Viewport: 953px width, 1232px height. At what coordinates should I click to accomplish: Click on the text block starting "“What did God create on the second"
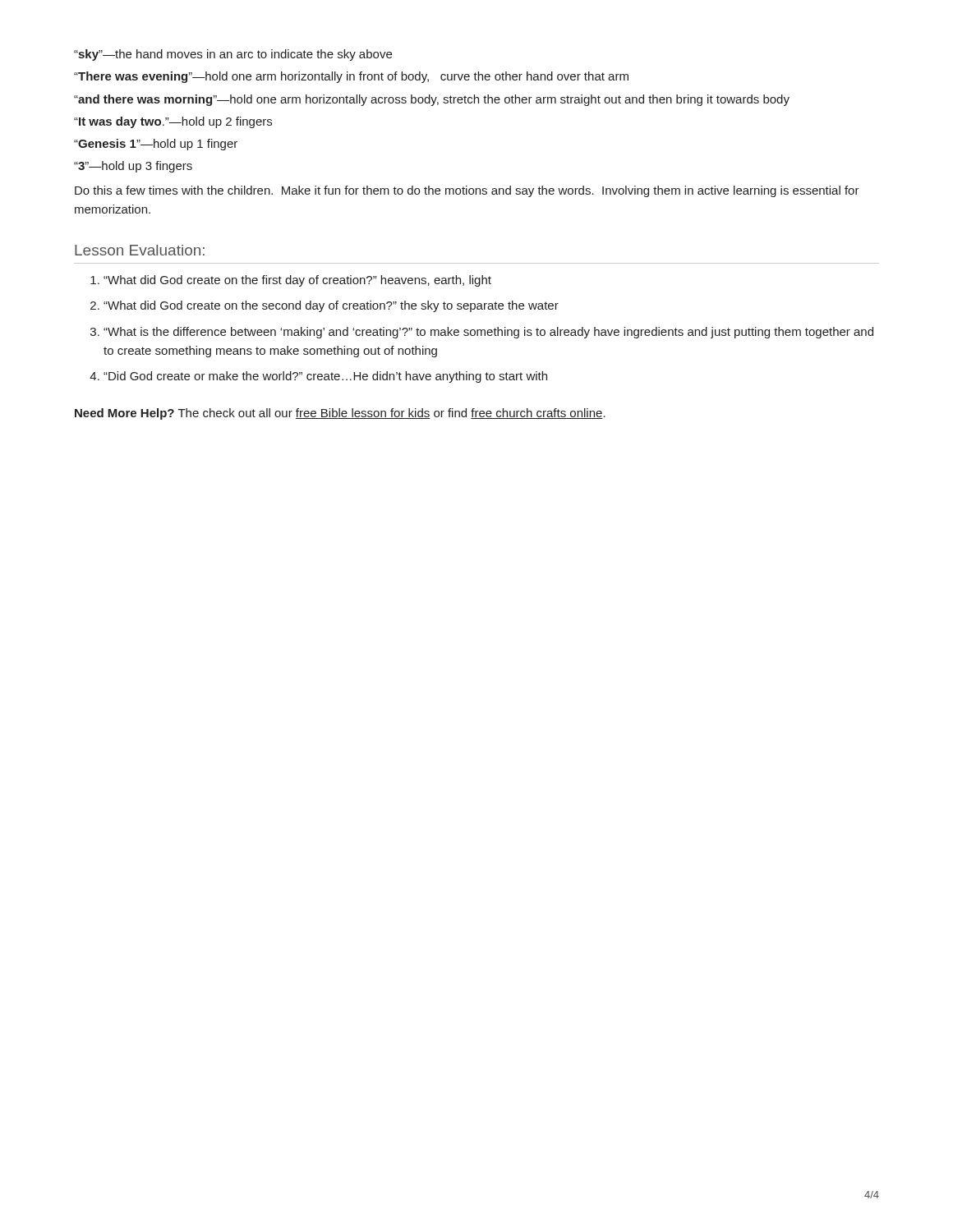coord(331,305)
